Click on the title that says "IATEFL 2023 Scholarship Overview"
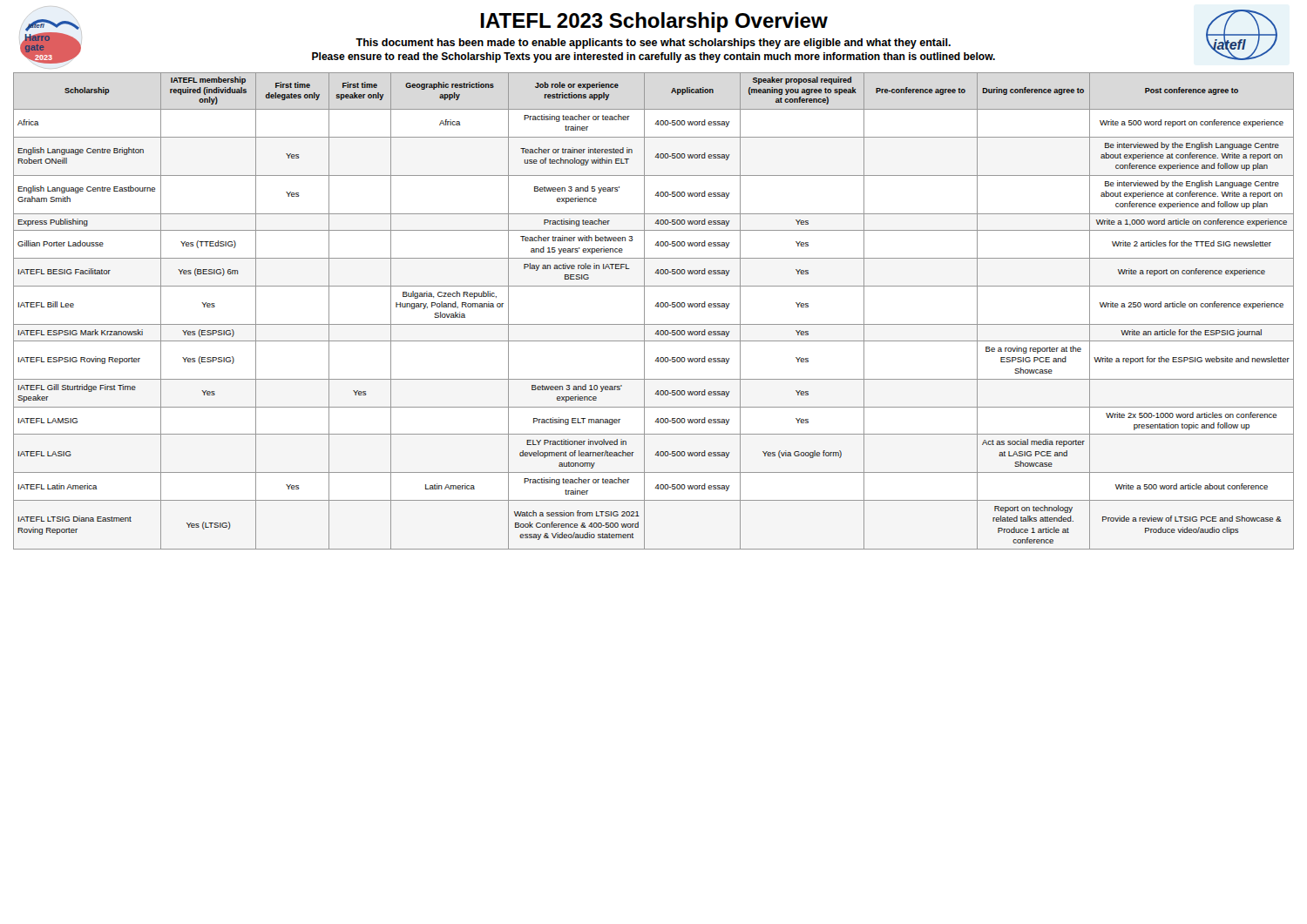This screenshot has height=924, width=1307. coord(654,20)
